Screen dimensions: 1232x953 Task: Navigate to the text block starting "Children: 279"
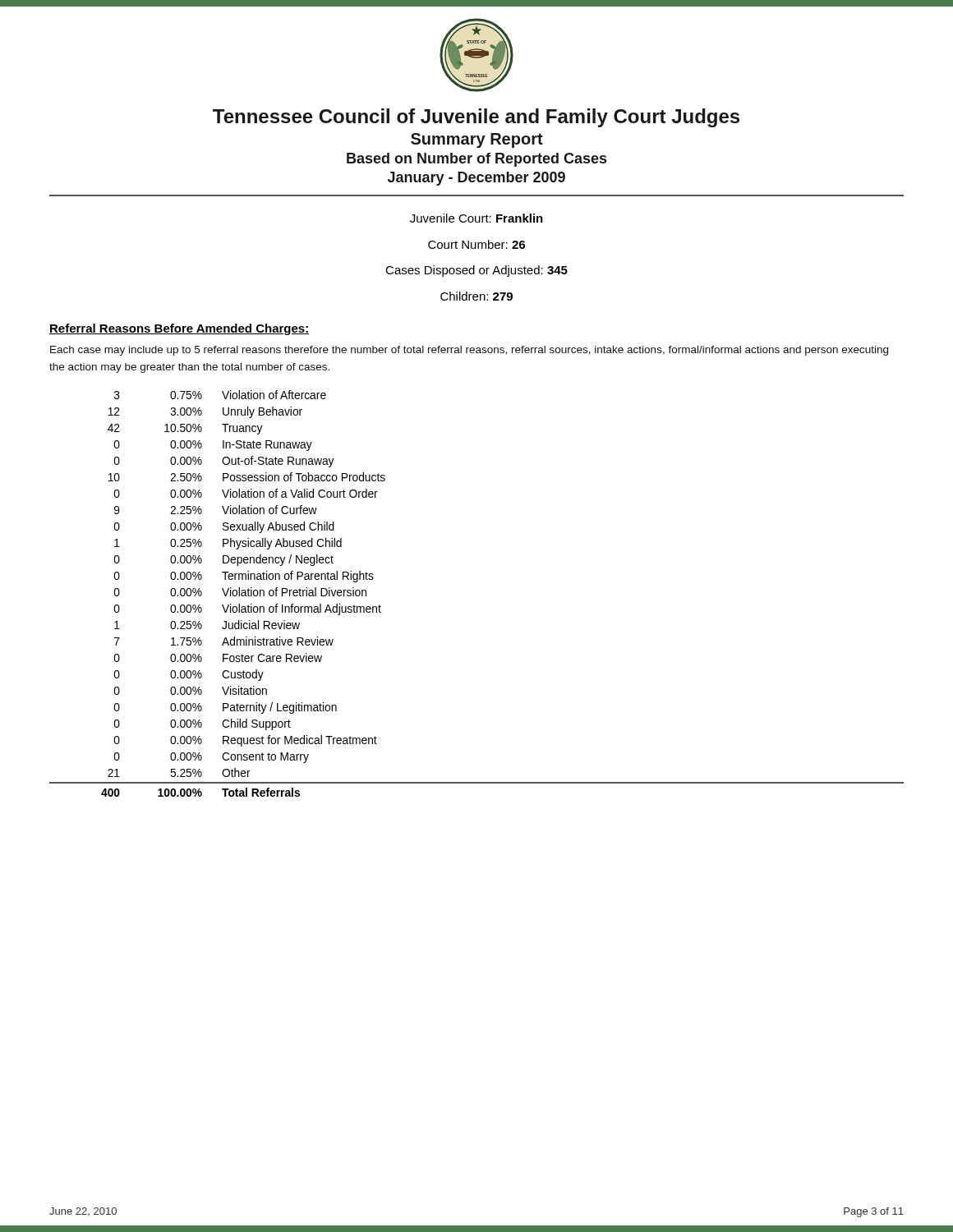476,296
